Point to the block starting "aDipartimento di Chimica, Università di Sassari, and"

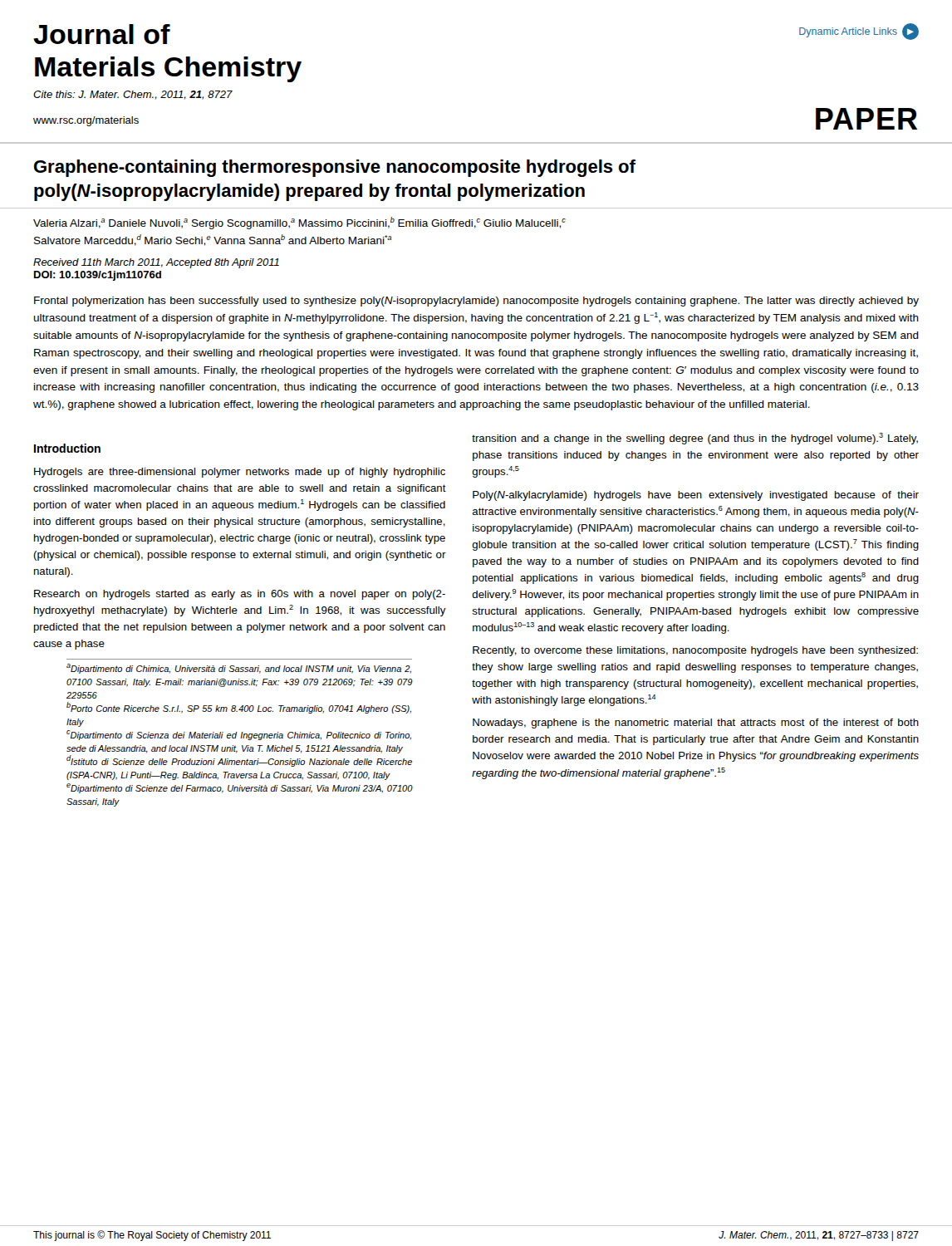[239, 682]
